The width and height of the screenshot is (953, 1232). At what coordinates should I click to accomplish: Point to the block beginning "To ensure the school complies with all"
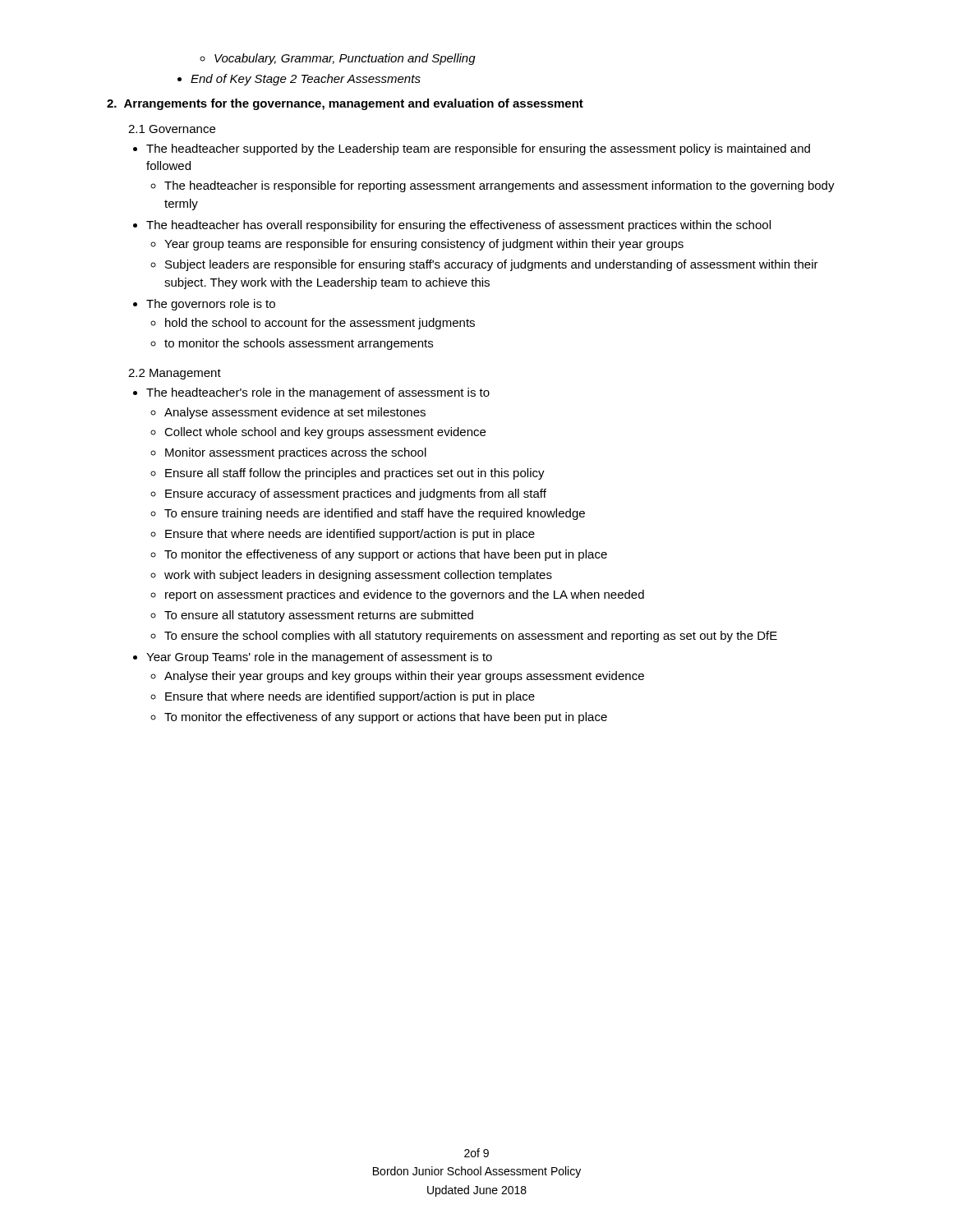(471, 635)
